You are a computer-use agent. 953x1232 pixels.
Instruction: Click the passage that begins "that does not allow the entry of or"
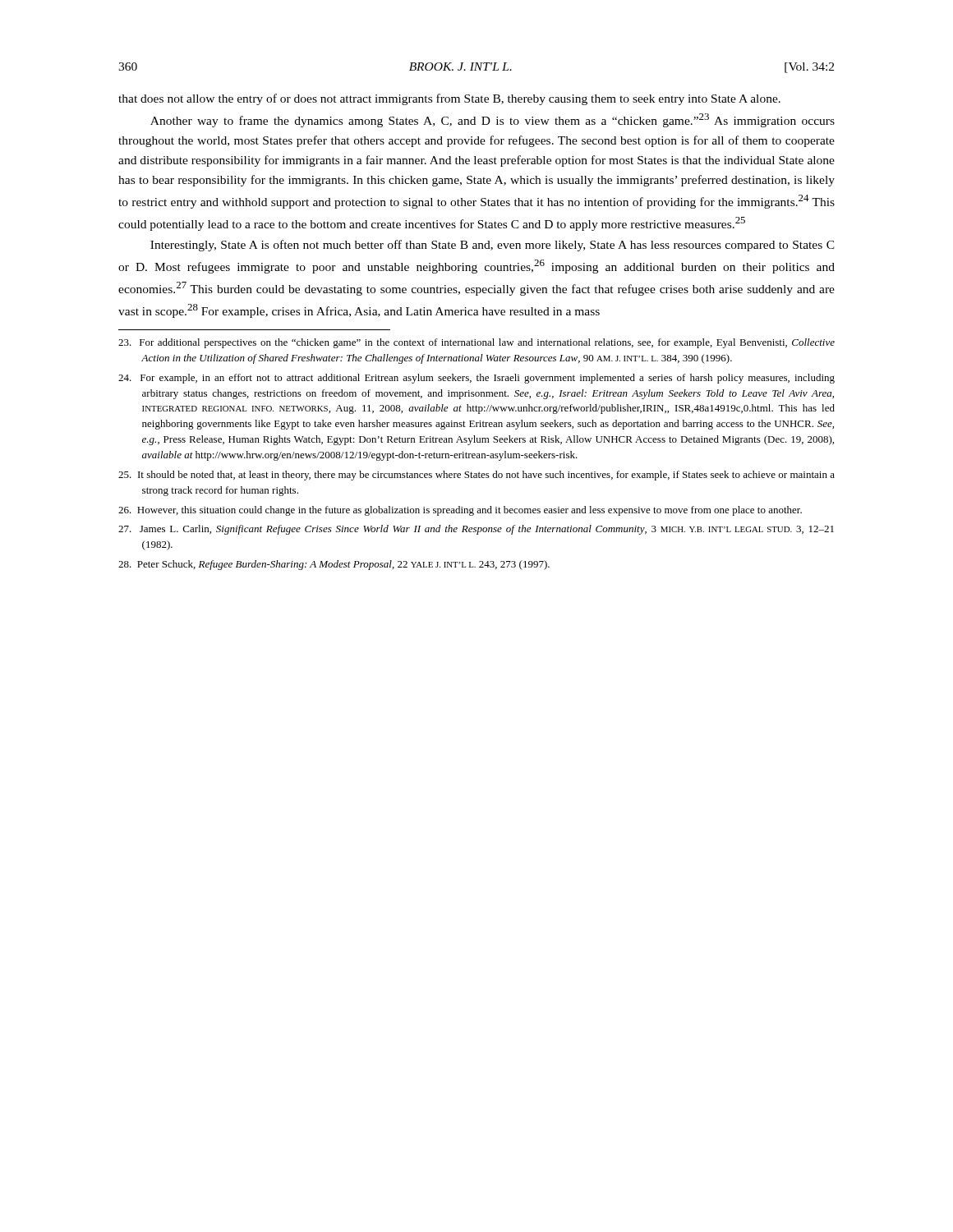476,205
